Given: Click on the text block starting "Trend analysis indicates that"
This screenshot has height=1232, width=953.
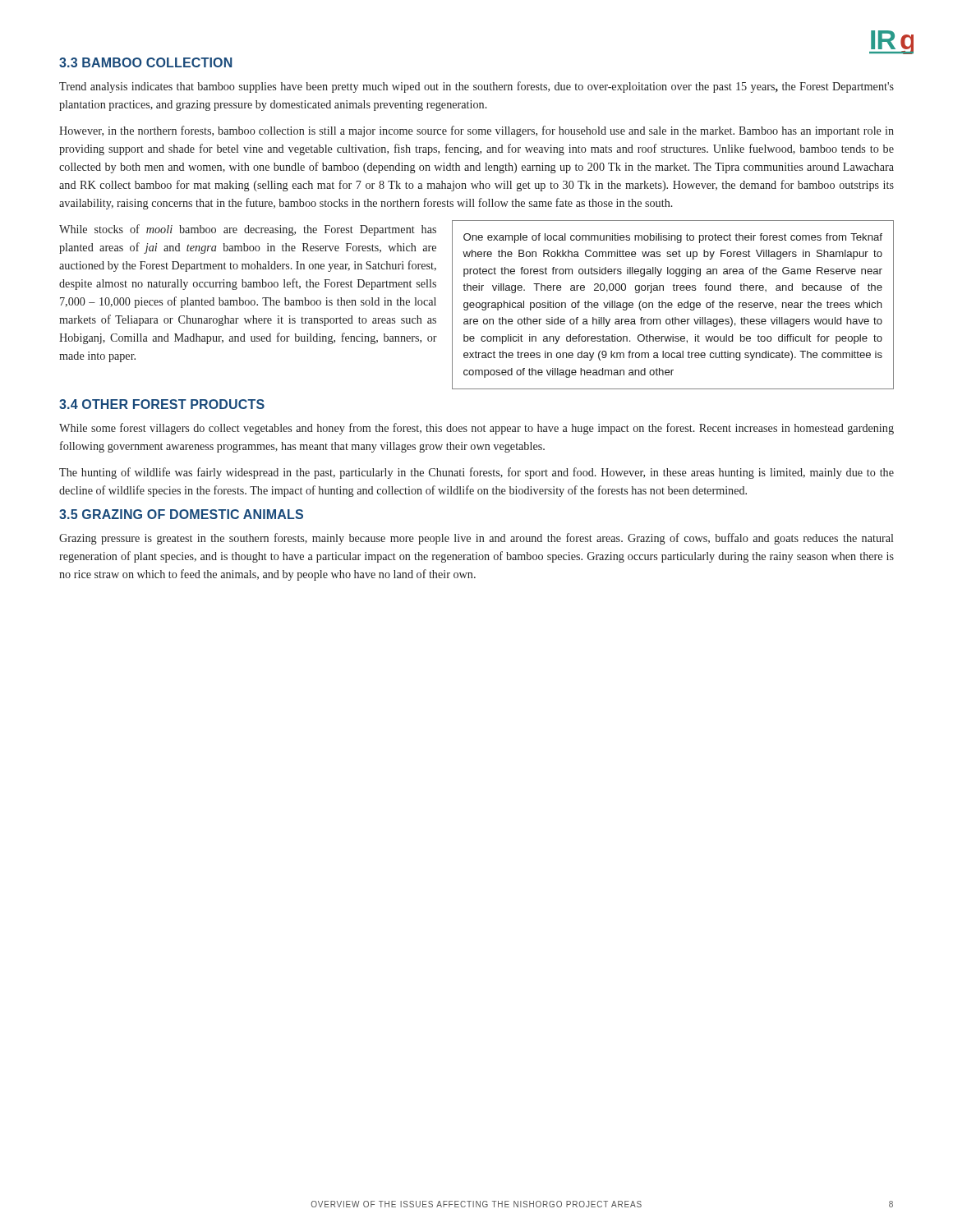Looking at the screenshot, I should pyautogui.click(x=476, y=95).
